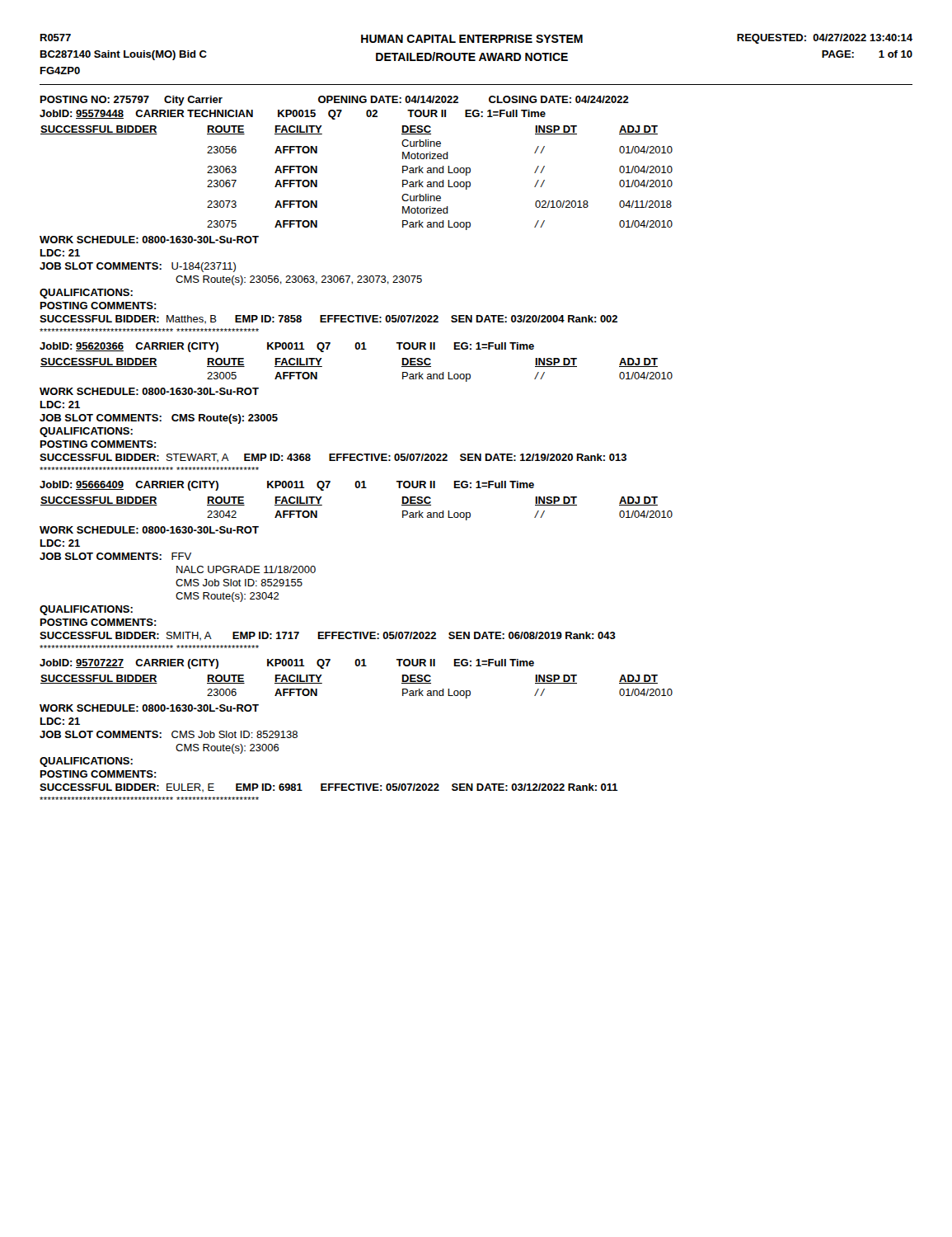Navigate to the passage starting "JobID: 95579448 CARRIER TECHNICIAN KP0015"

click(293, 114)
